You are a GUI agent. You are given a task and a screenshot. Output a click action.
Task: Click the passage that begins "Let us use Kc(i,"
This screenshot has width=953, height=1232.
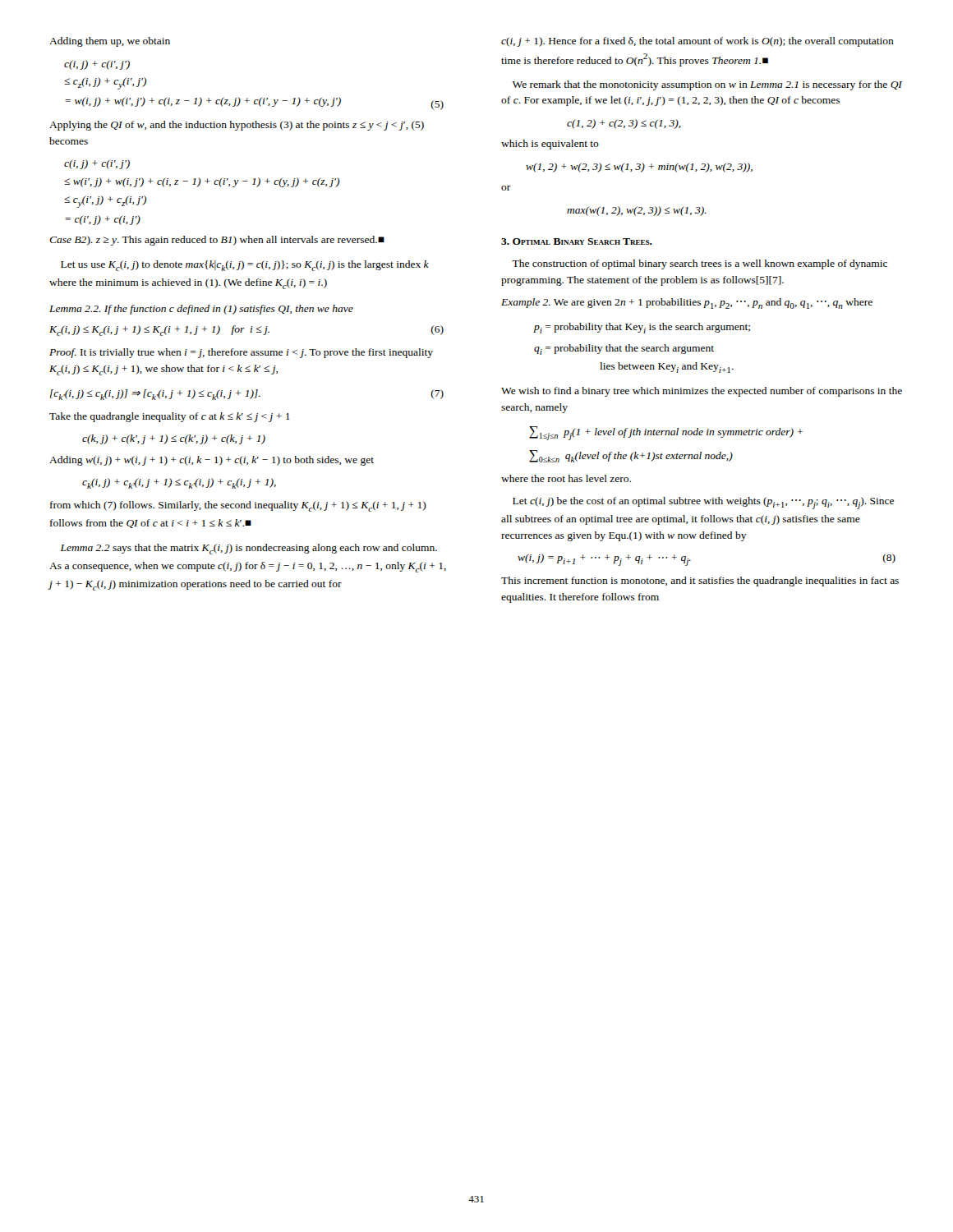(239, 274)
